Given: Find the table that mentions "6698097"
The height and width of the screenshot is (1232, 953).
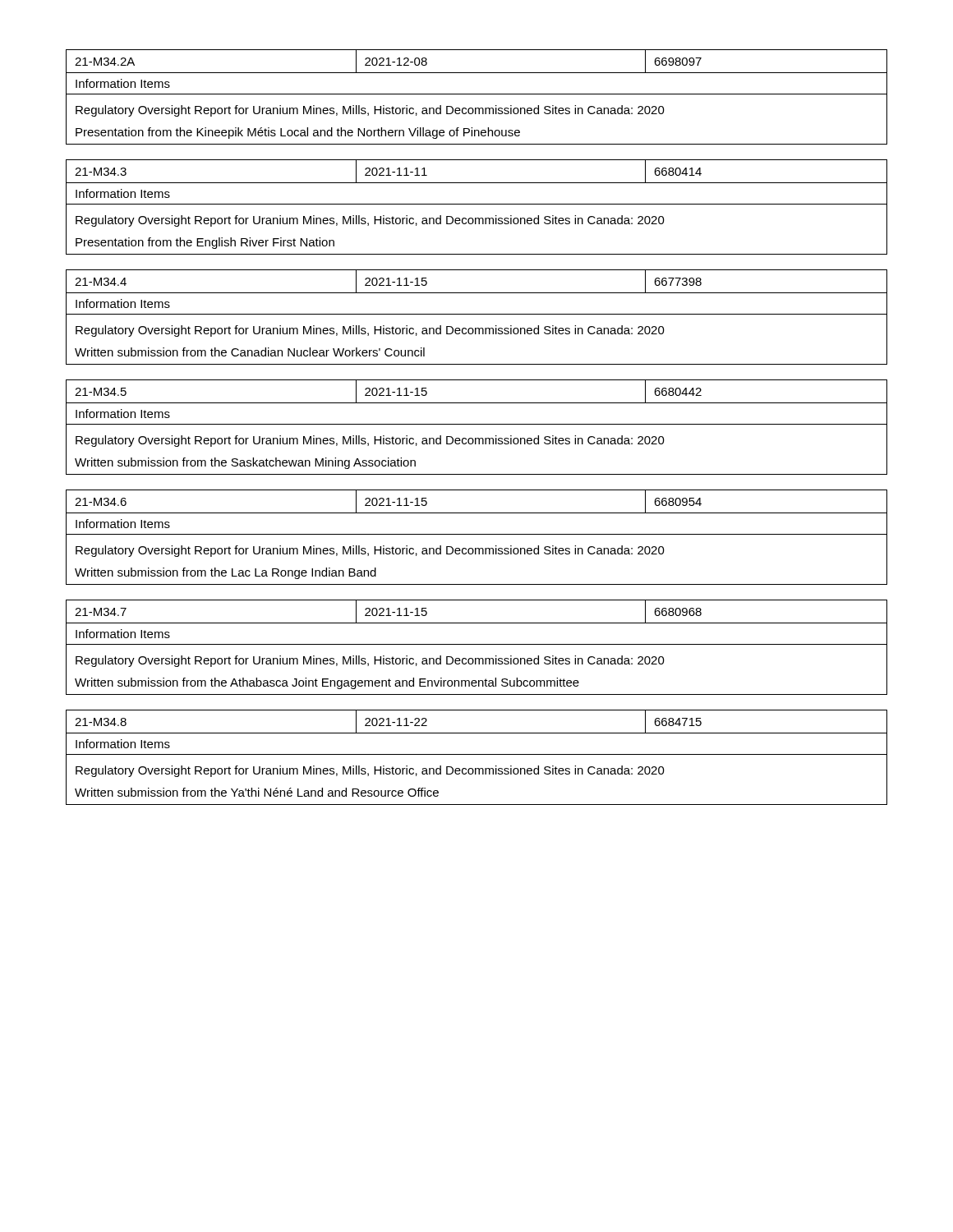Looking at the screenshot, I should (x=476, y=97).
